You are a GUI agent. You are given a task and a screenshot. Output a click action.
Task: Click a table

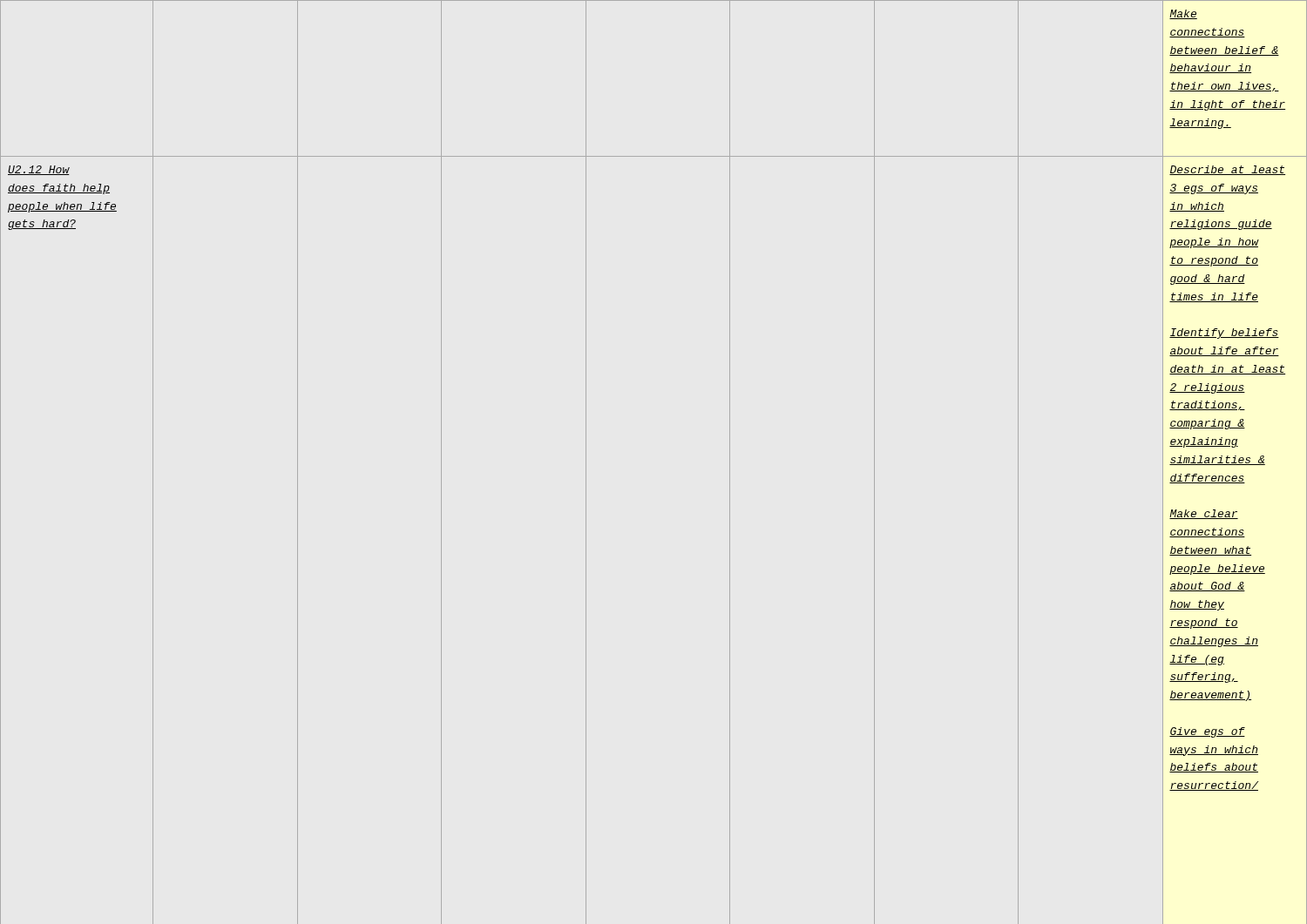pos(654,462)
